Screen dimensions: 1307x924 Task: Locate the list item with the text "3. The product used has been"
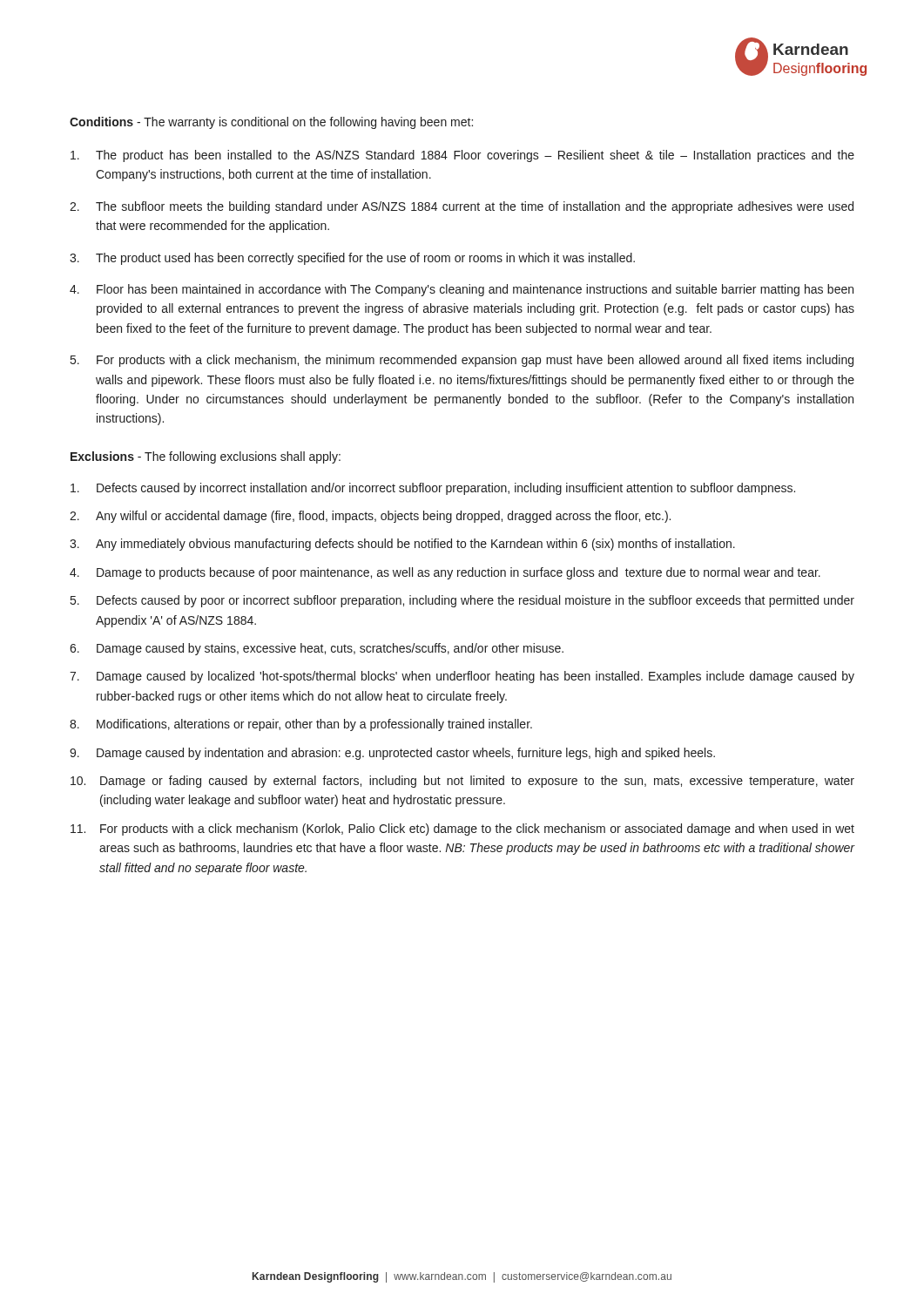[462, 258]
